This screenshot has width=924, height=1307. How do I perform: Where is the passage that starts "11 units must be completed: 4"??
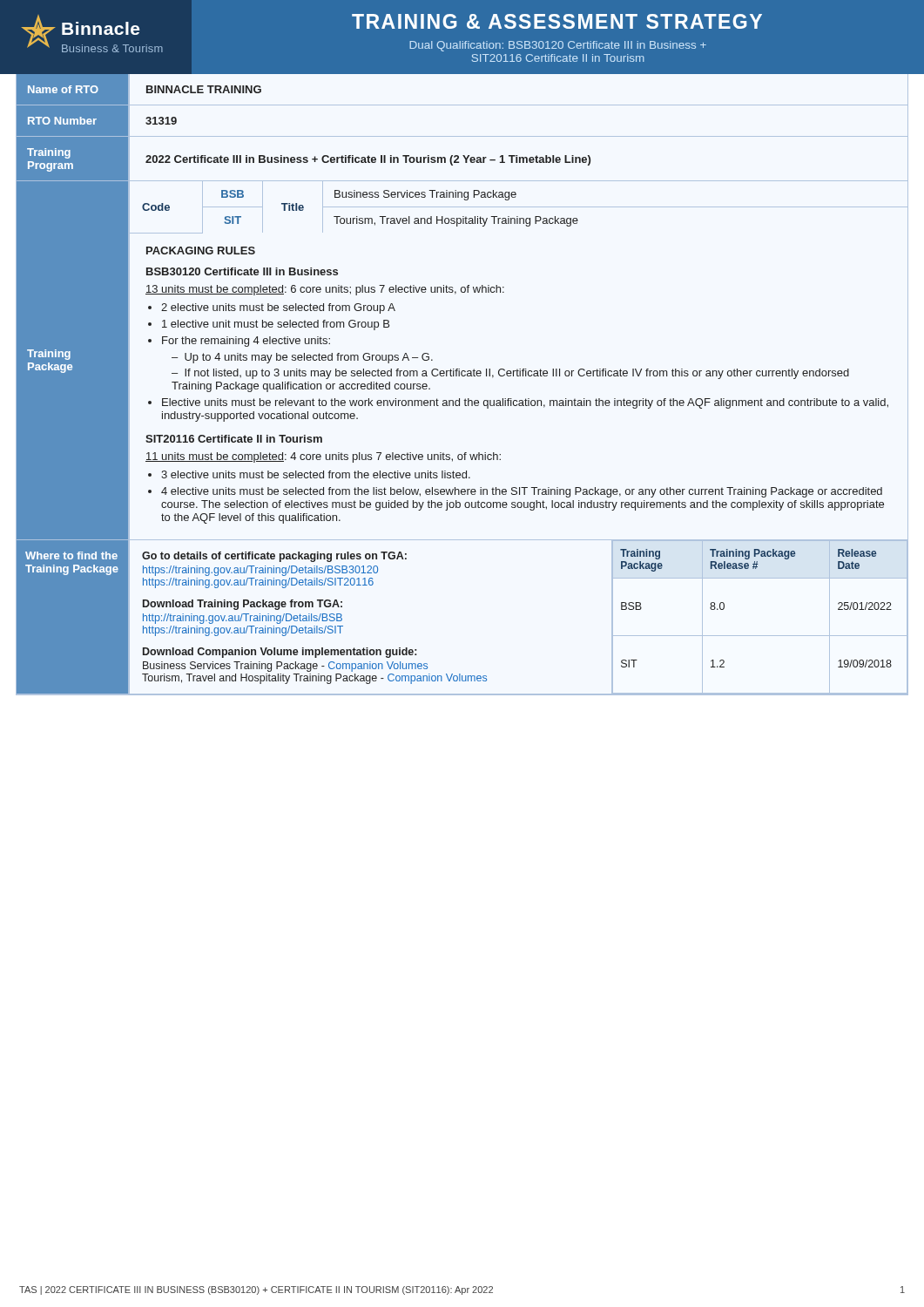click(324, 456)
